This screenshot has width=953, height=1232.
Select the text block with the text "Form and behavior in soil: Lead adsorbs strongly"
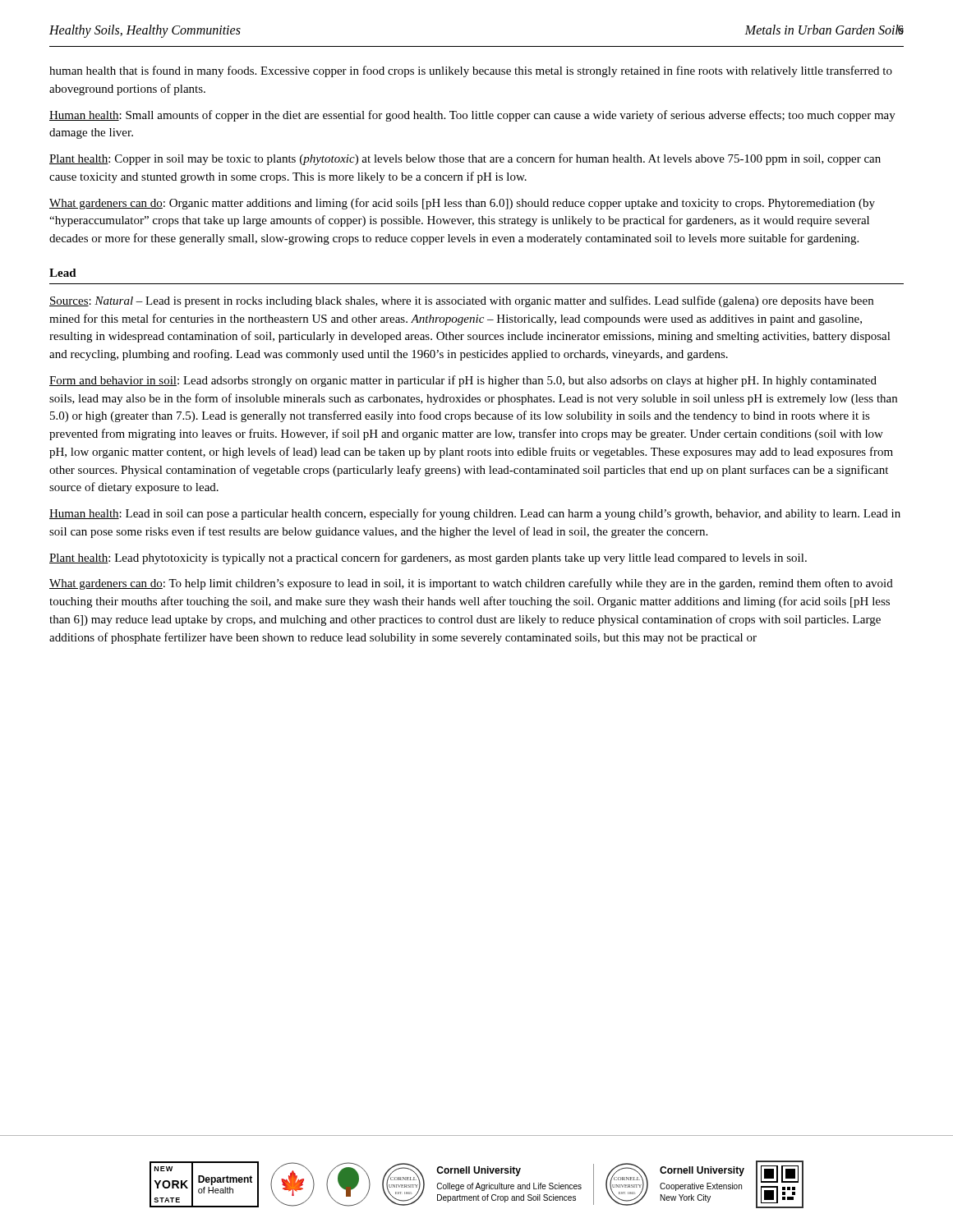tap(473, 434)
